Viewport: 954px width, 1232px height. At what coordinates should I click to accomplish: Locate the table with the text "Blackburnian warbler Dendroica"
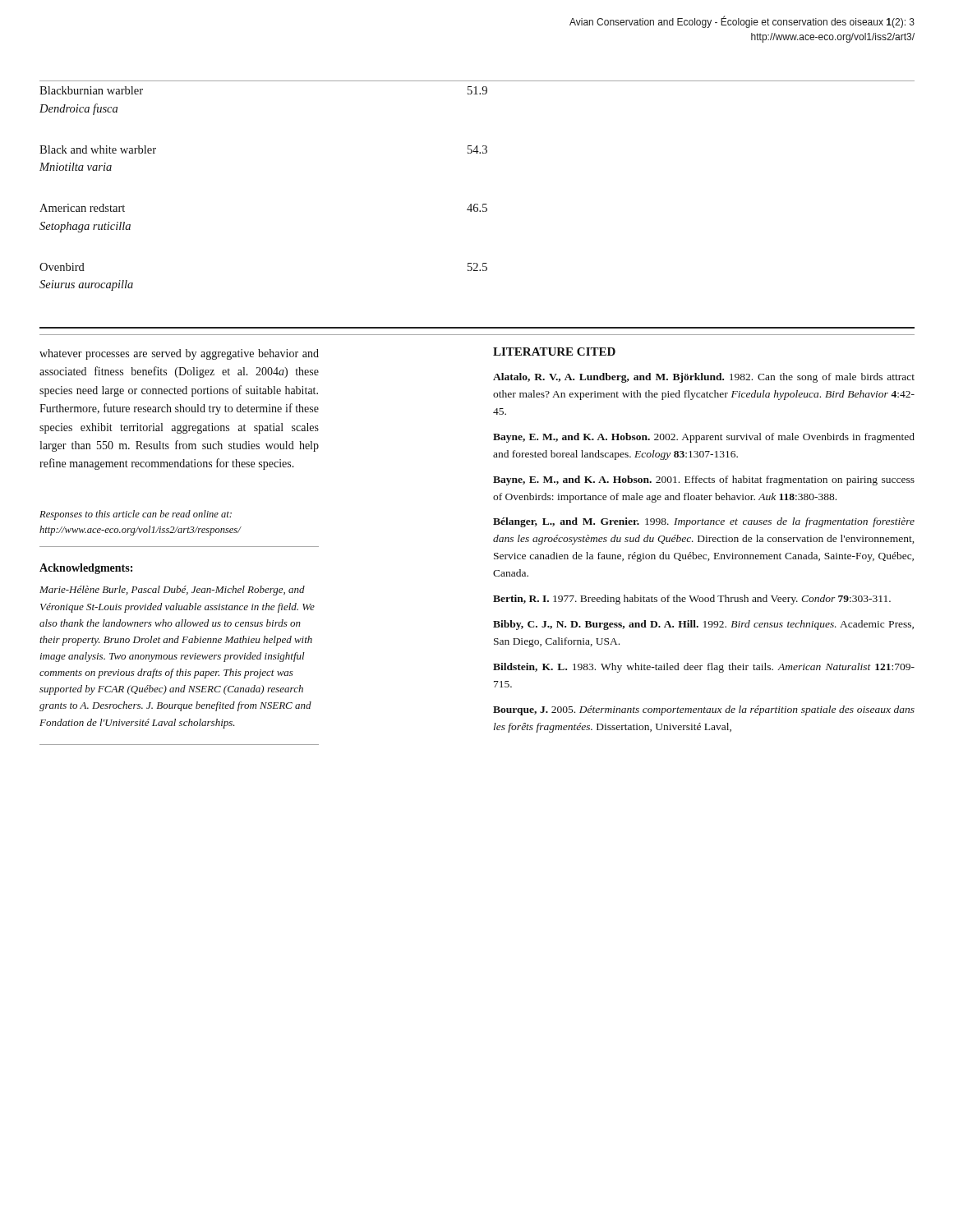click(x=348, y=200)
